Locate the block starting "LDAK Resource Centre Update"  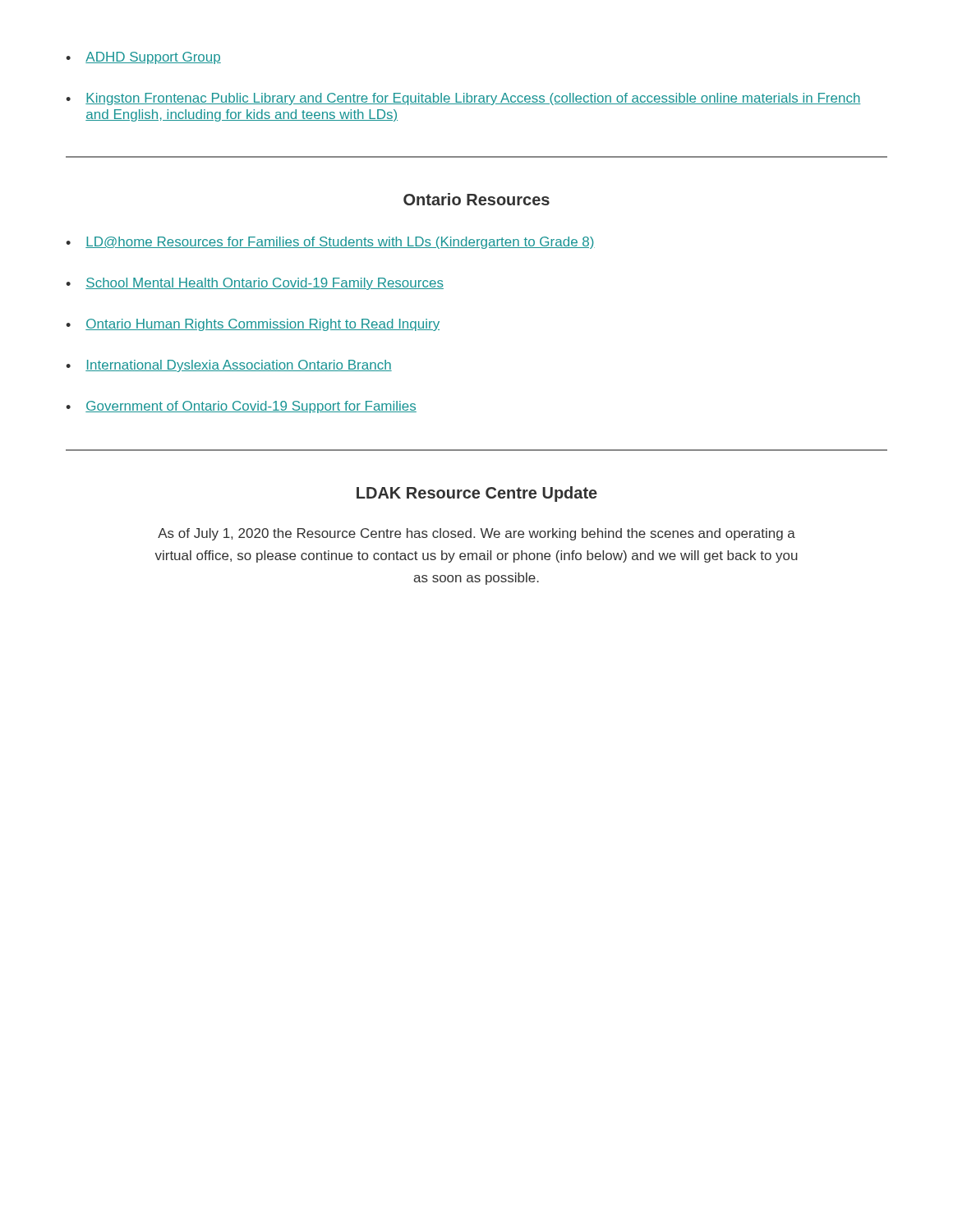pos(476,493)
